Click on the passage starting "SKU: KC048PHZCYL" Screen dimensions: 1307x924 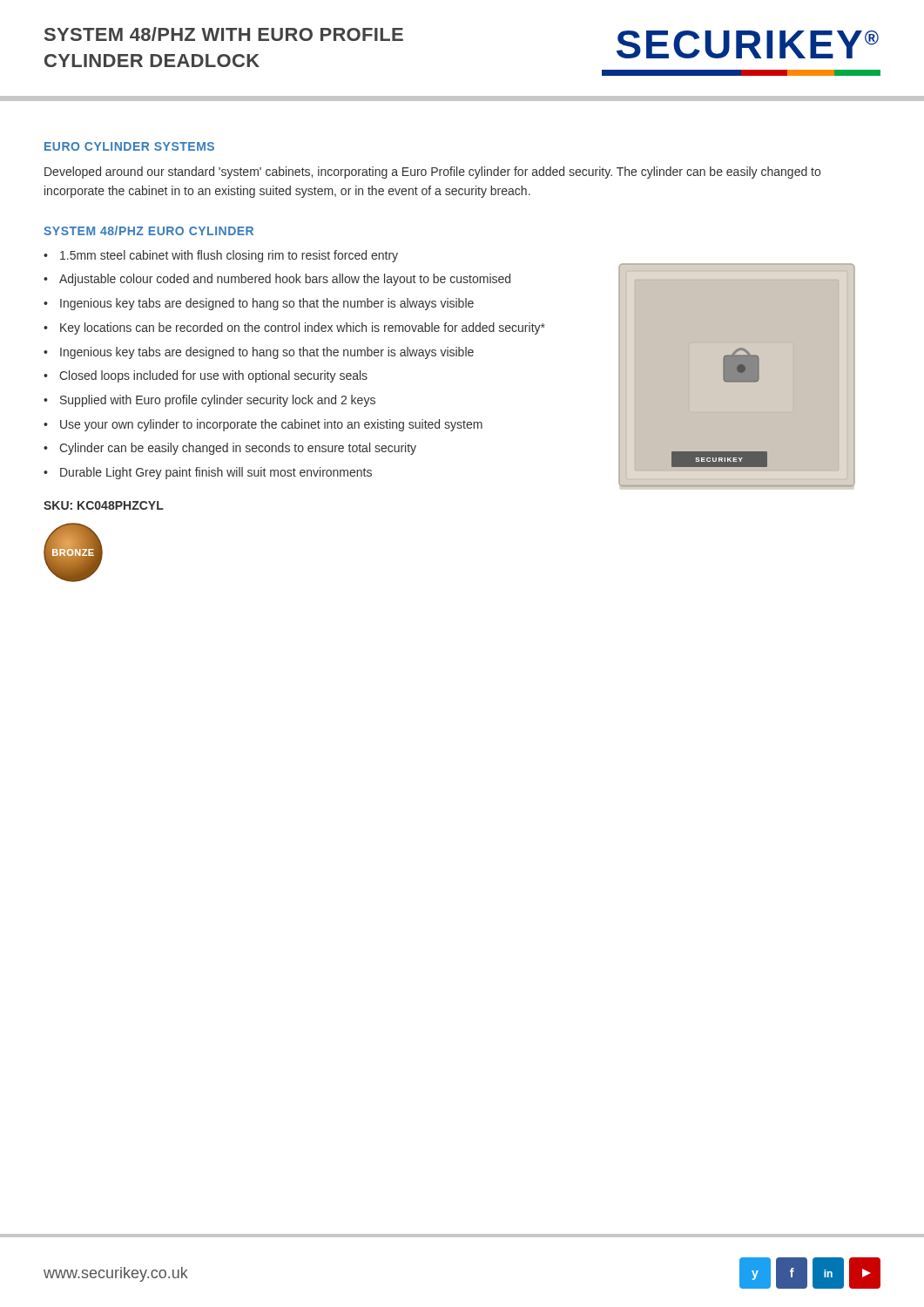pos(103,505)
